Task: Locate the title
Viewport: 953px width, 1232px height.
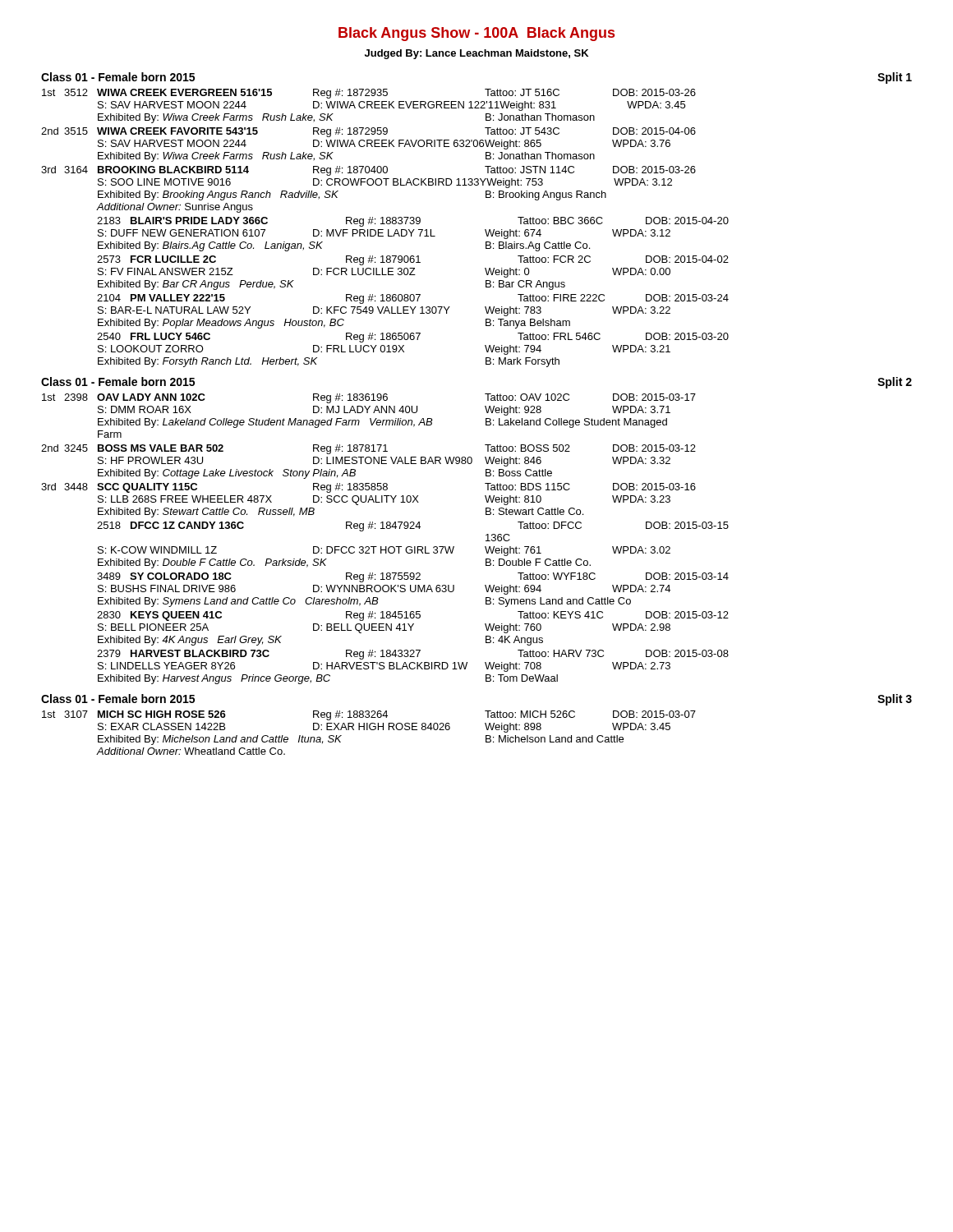Action: (x=476, y=33)
